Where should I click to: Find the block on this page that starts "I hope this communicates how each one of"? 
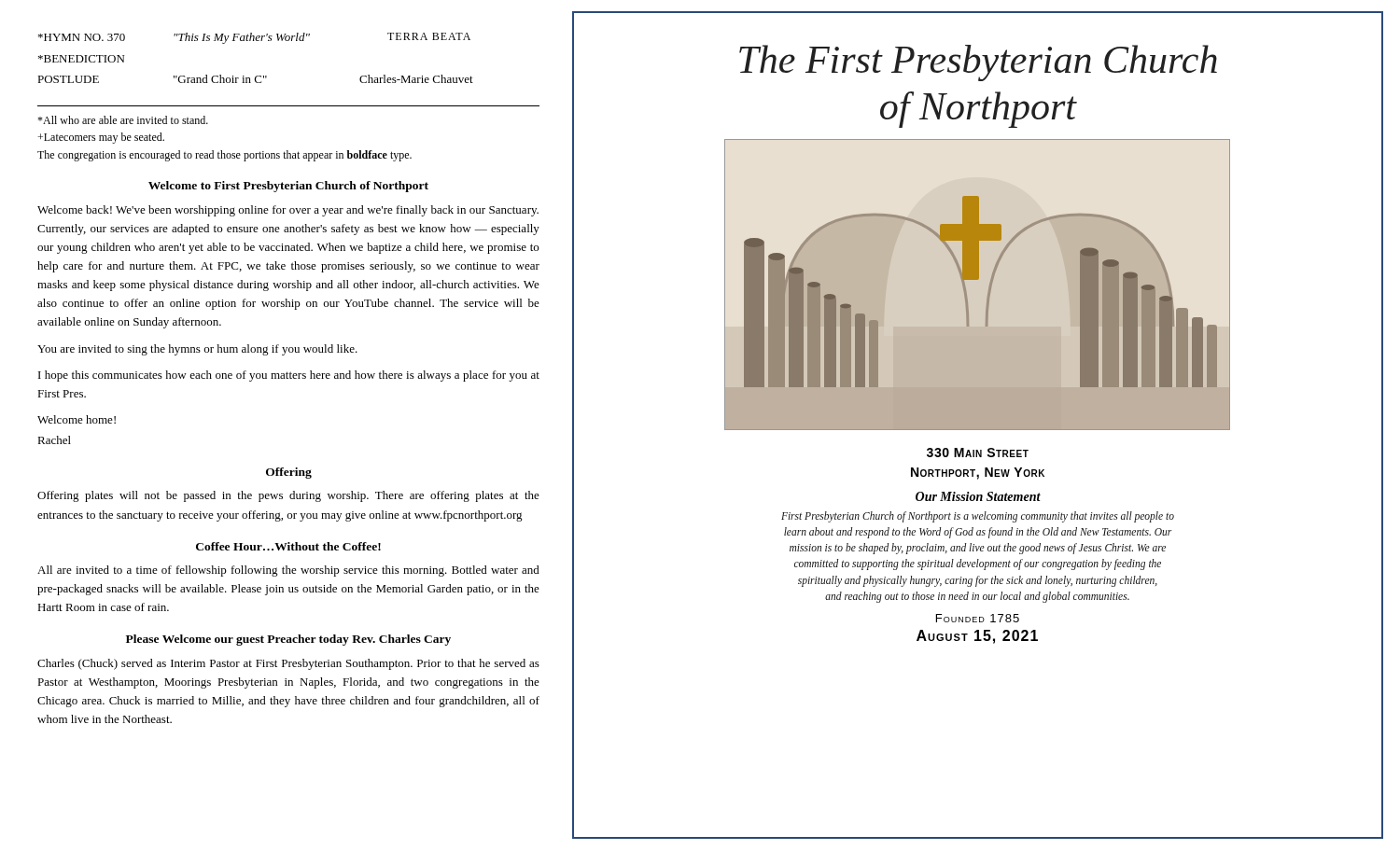pos(288,384)
